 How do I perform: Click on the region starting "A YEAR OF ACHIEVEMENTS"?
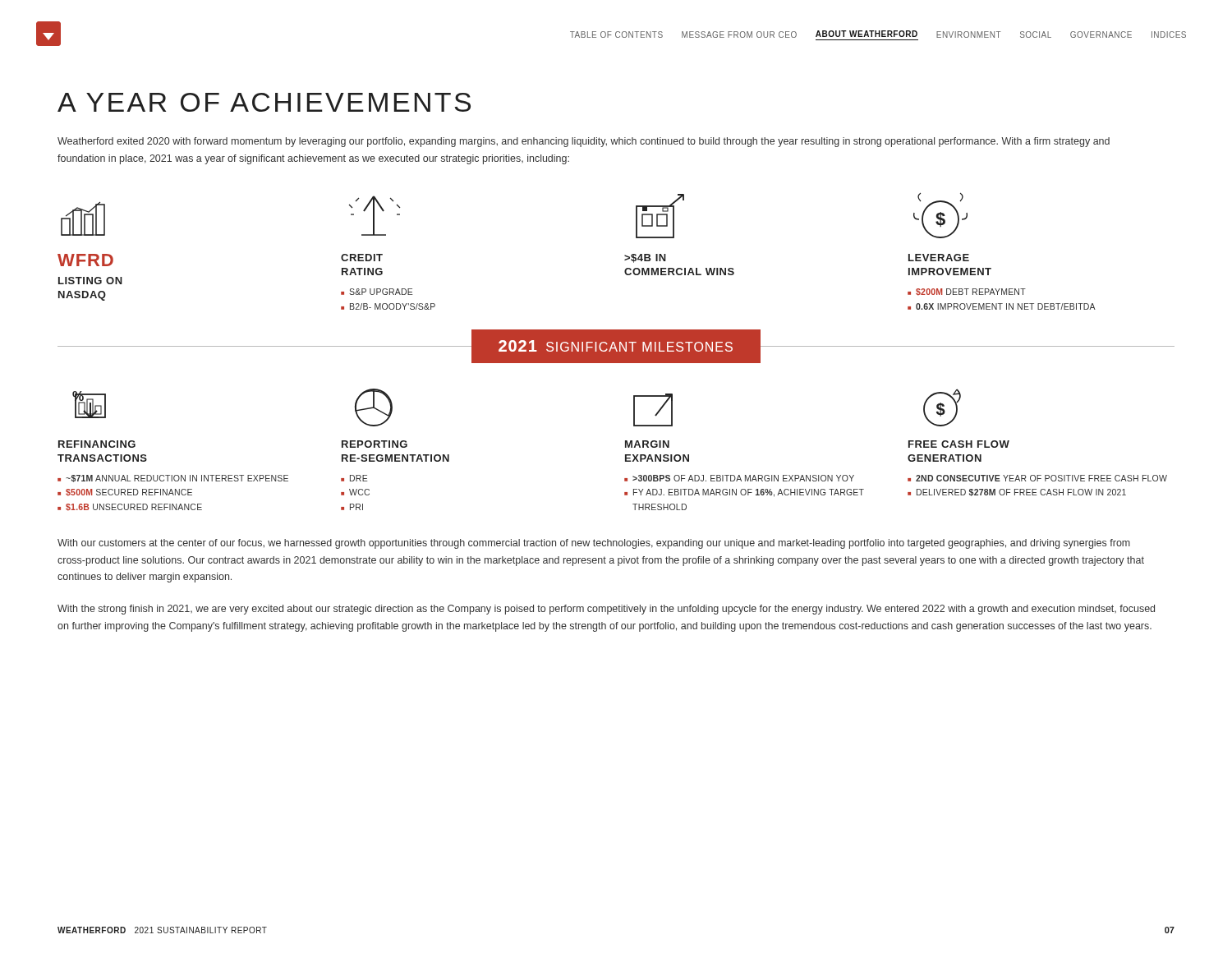(266, 102)
